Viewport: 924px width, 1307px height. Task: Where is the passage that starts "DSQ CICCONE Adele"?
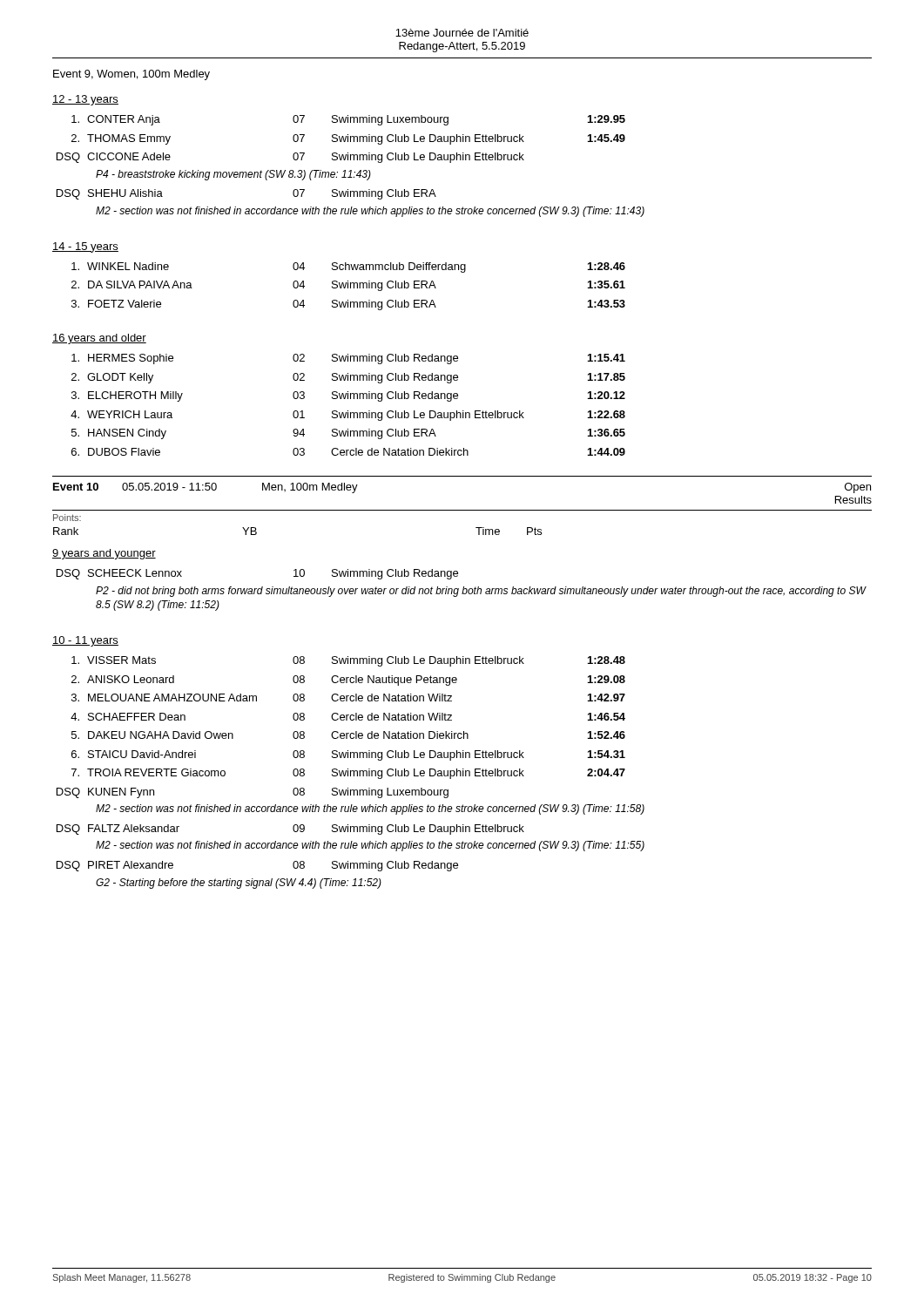tap(314, 157)
